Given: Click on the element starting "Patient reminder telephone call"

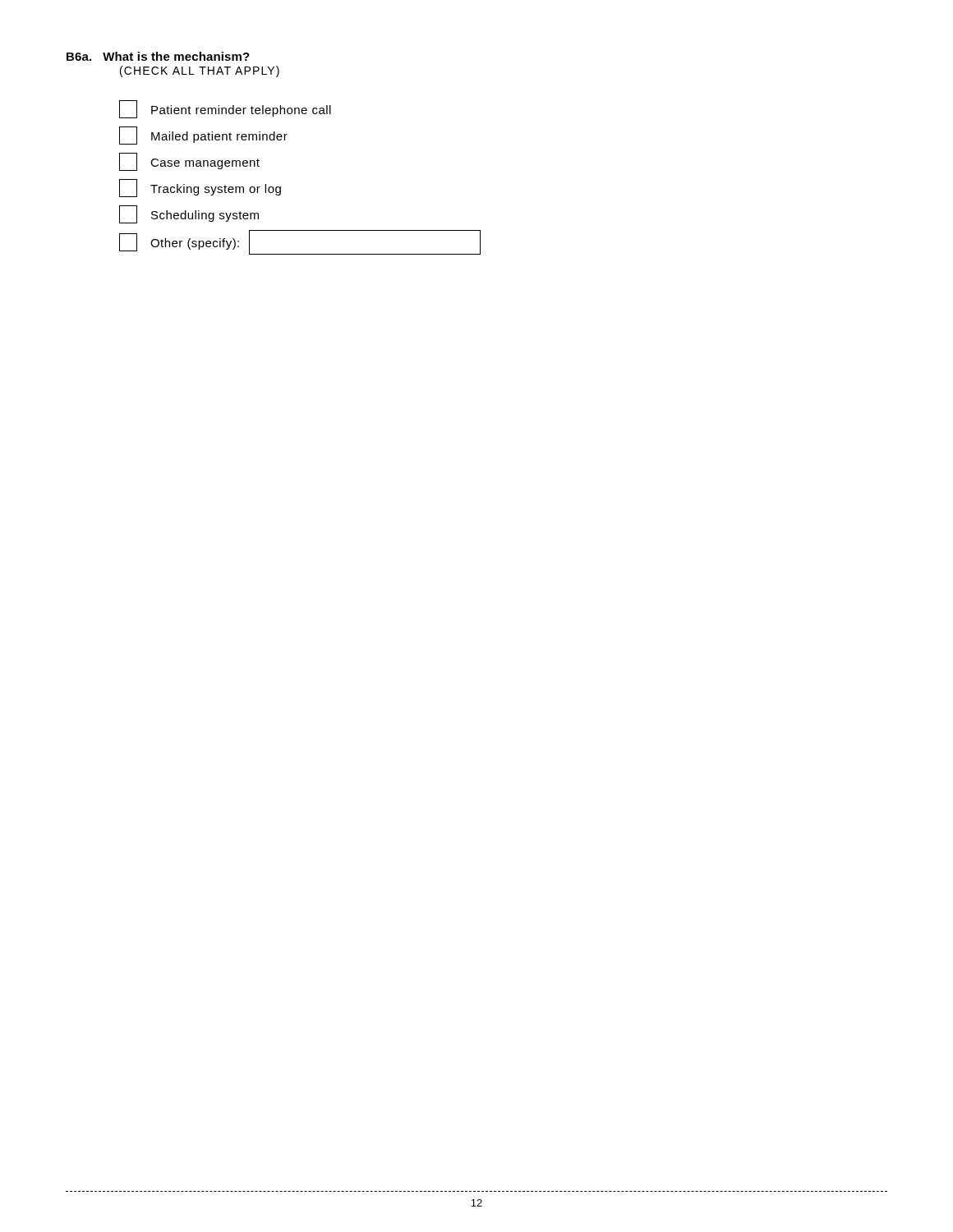Looking at the screenshot, I should (225, 109).
